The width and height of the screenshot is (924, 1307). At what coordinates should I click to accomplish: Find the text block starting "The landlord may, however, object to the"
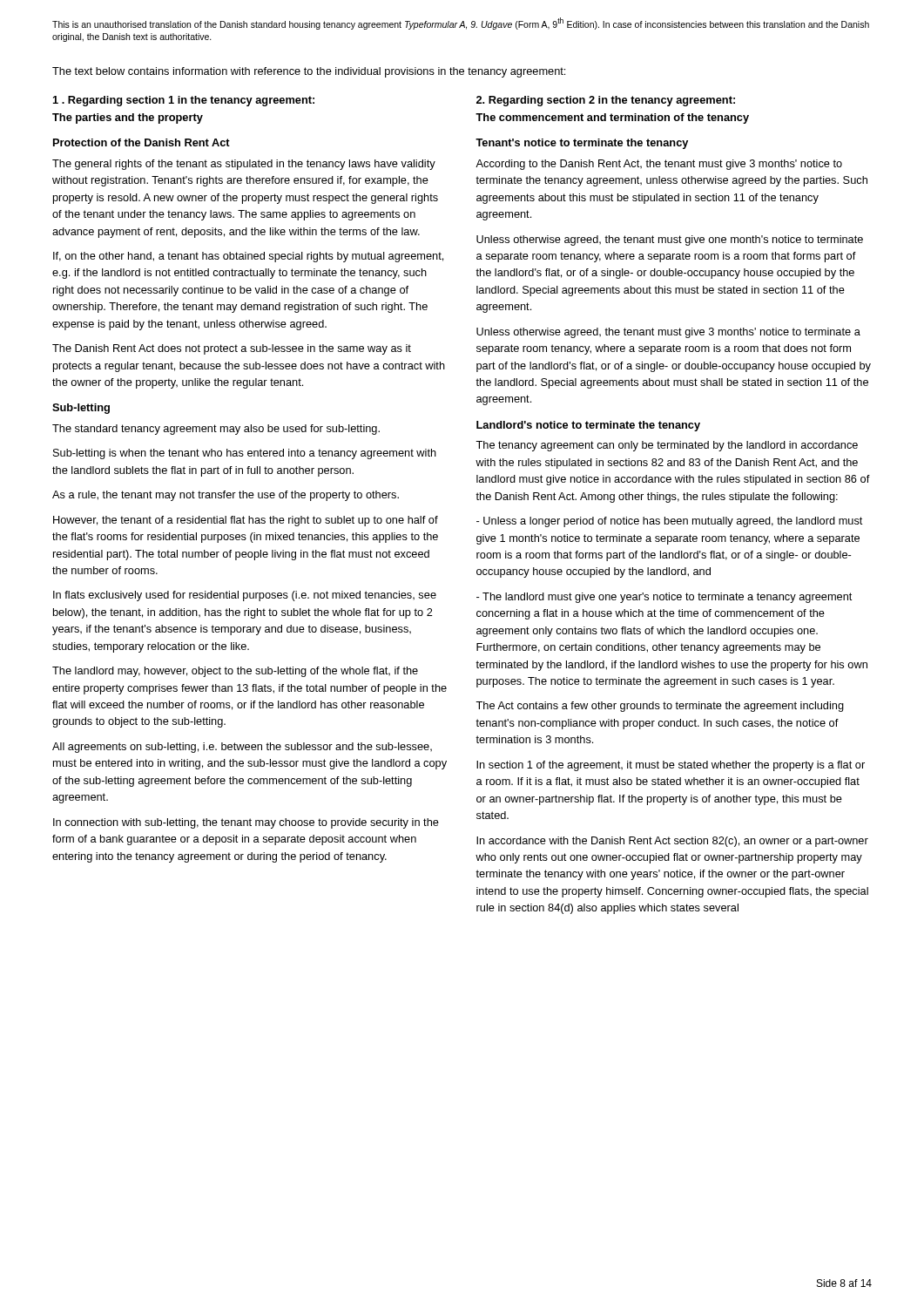click(x=250, y=696)
